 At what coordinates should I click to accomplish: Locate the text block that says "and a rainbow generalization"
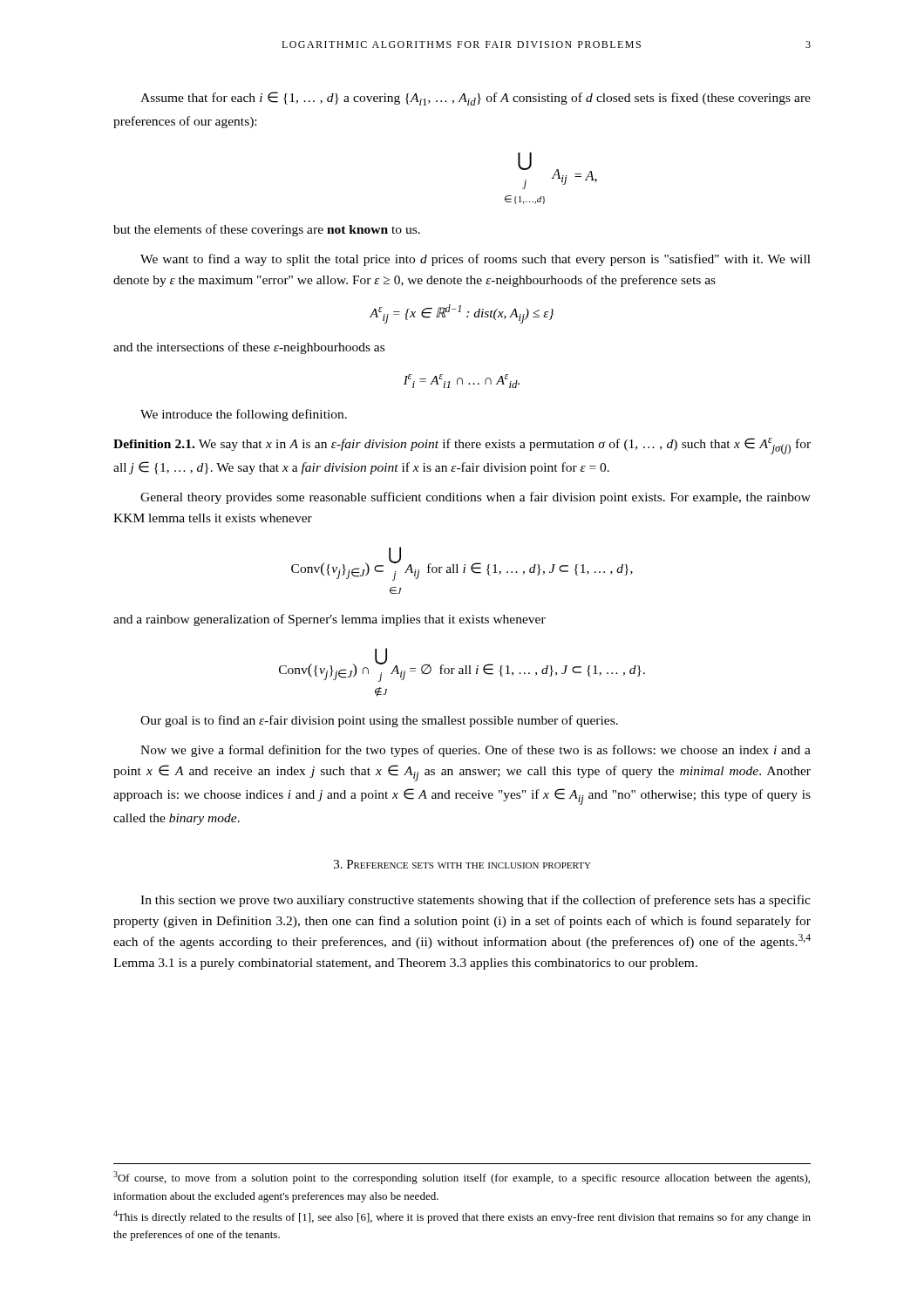329,619
